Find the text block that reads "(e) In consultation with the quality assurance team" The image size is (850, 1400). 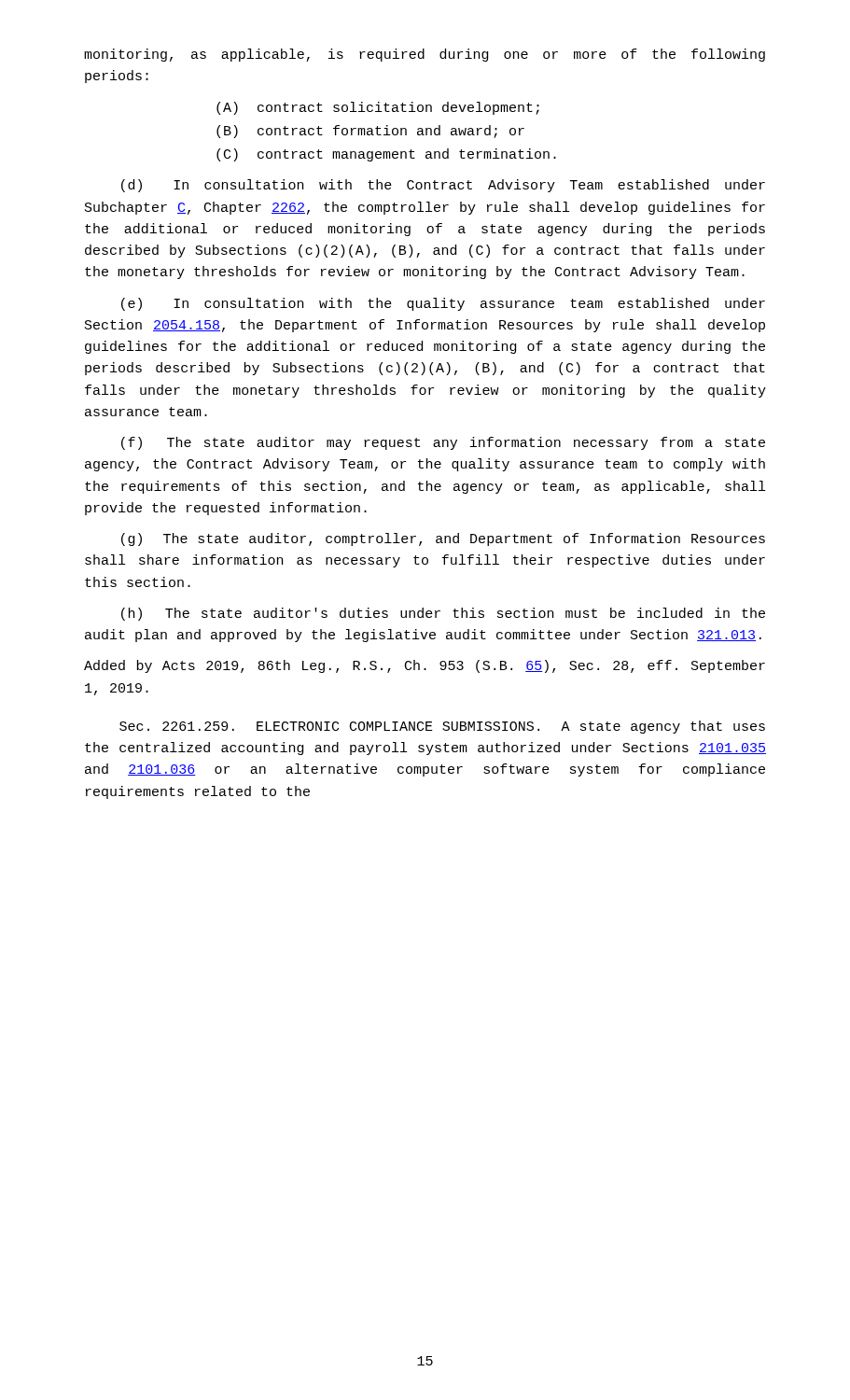pyautogui.click(x=425, y=359)
